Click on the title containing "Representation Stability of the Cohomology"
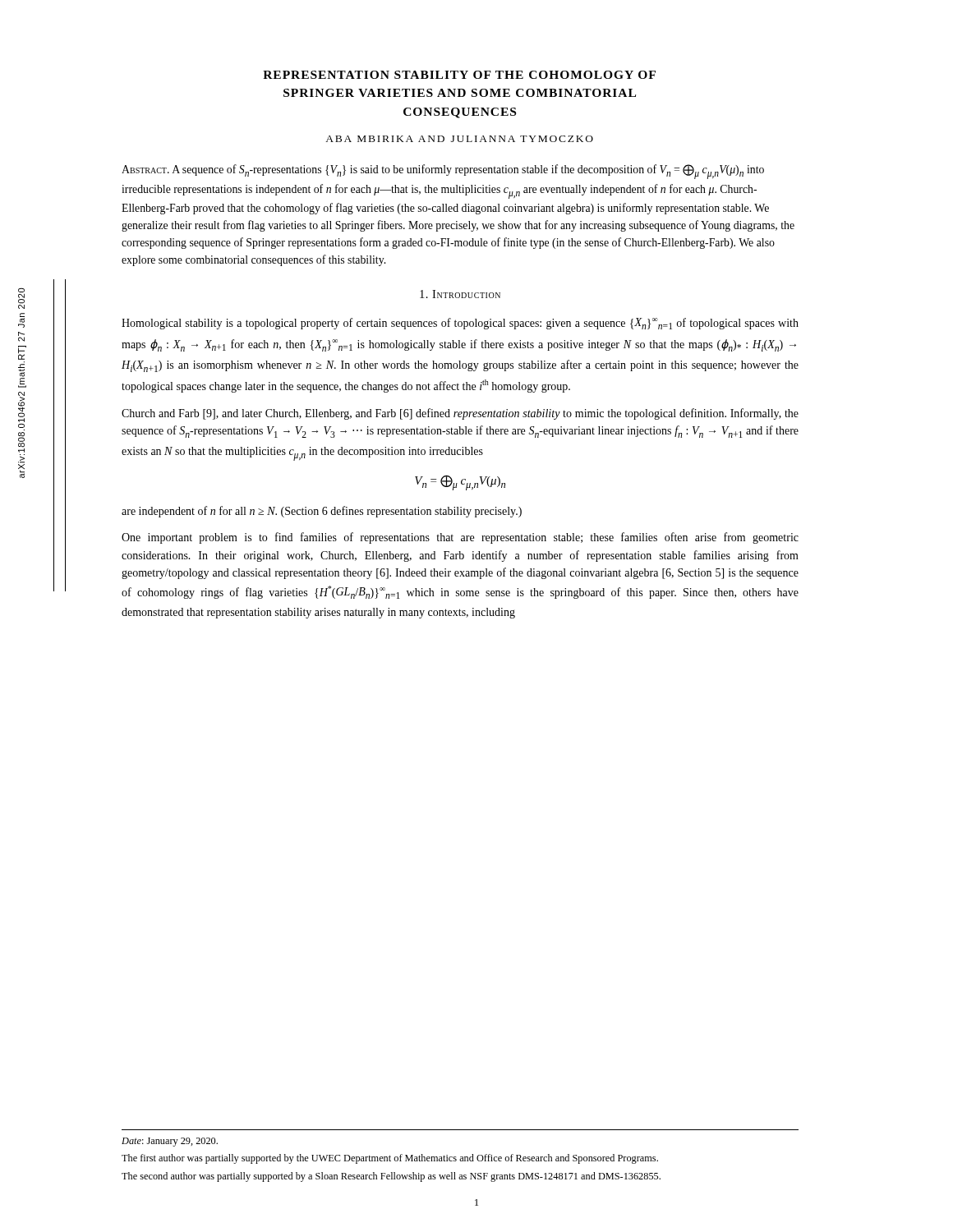This screenshot has height=1232, width=953. 460,93
